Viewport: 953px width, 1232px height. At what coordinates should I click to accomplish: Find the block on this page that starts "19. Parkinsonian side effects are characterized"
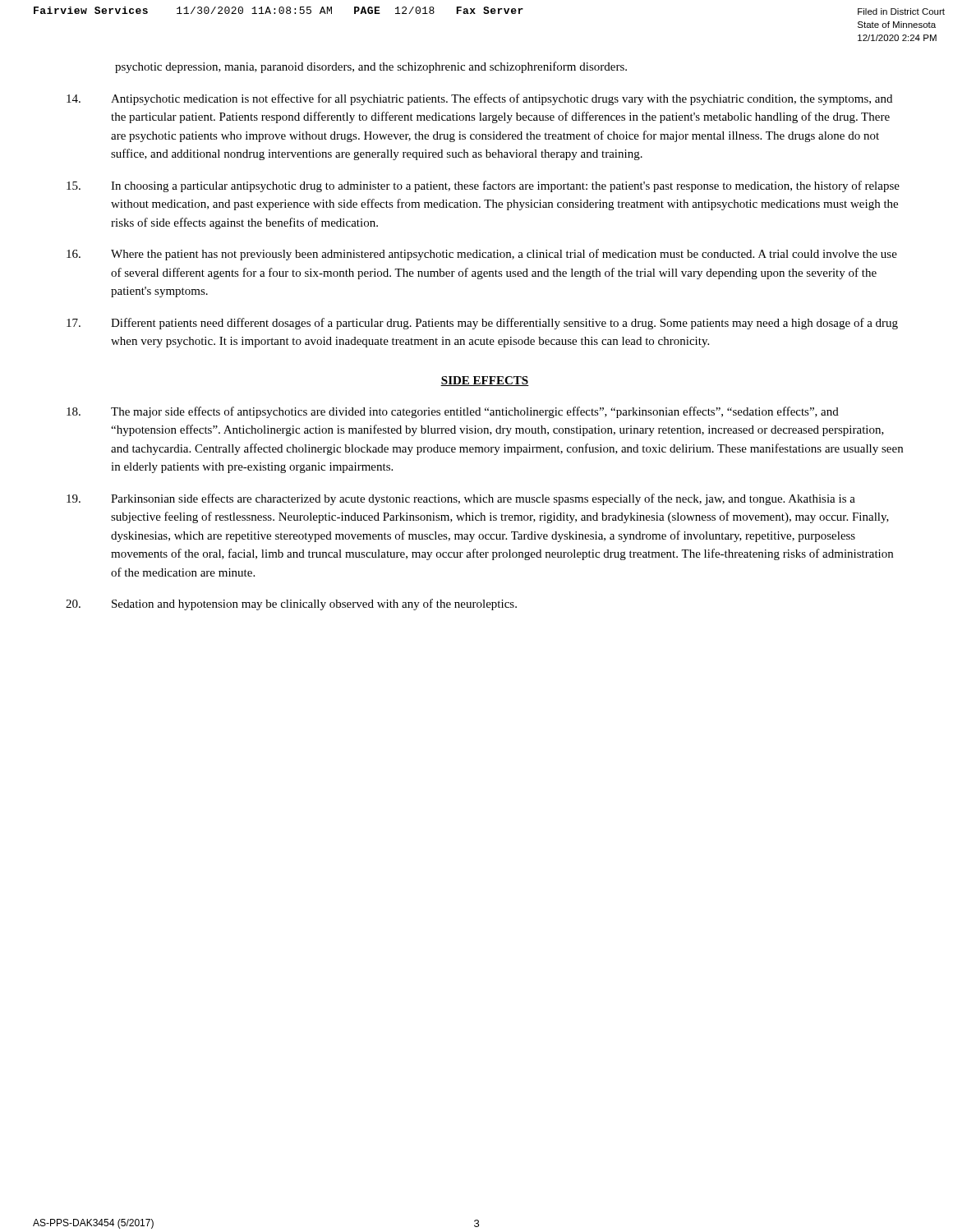pyautogui.click(x=485, y=535)
